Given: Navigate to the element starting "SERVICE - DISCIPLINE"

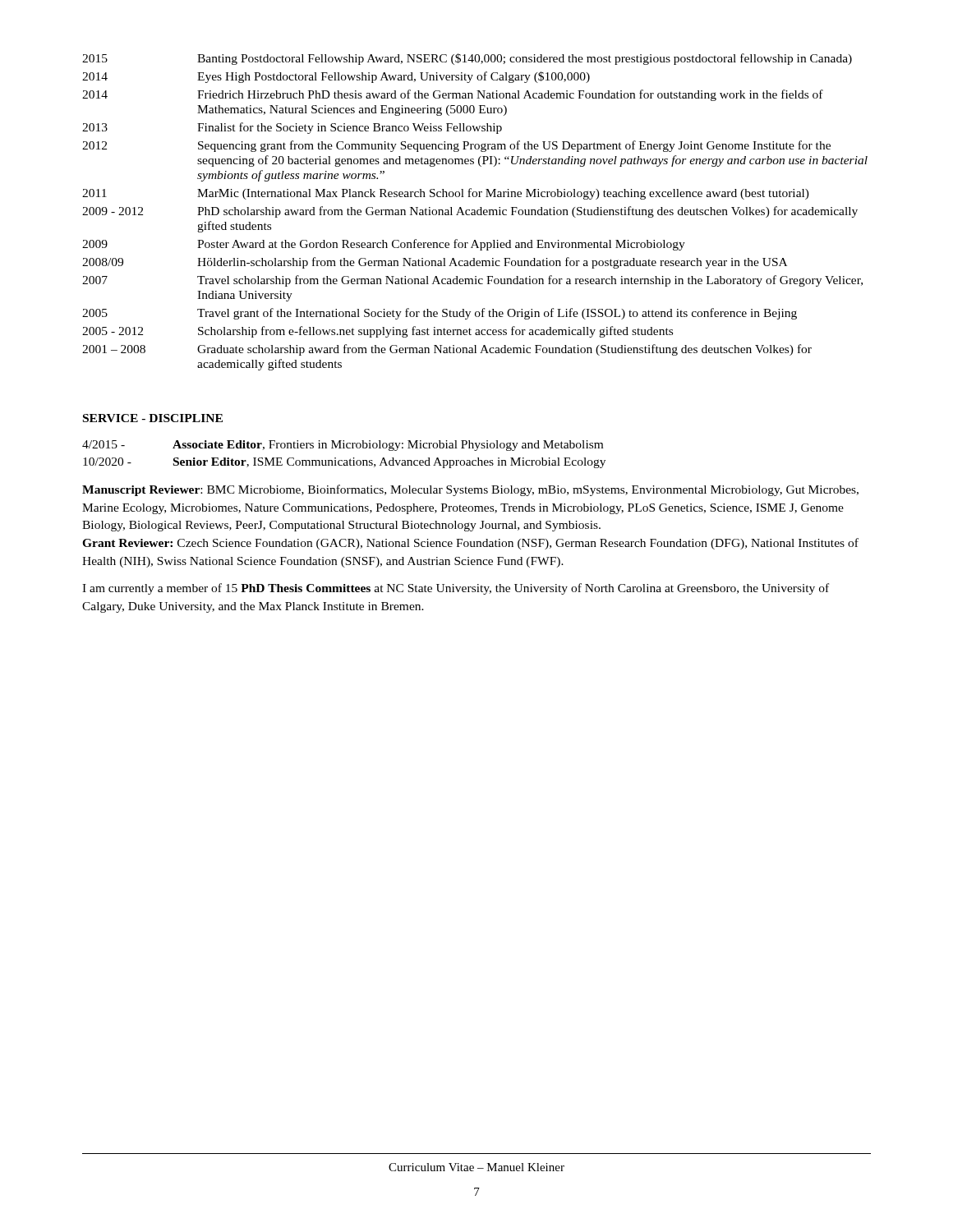Looking at the screenshot, I should point(153,418).
